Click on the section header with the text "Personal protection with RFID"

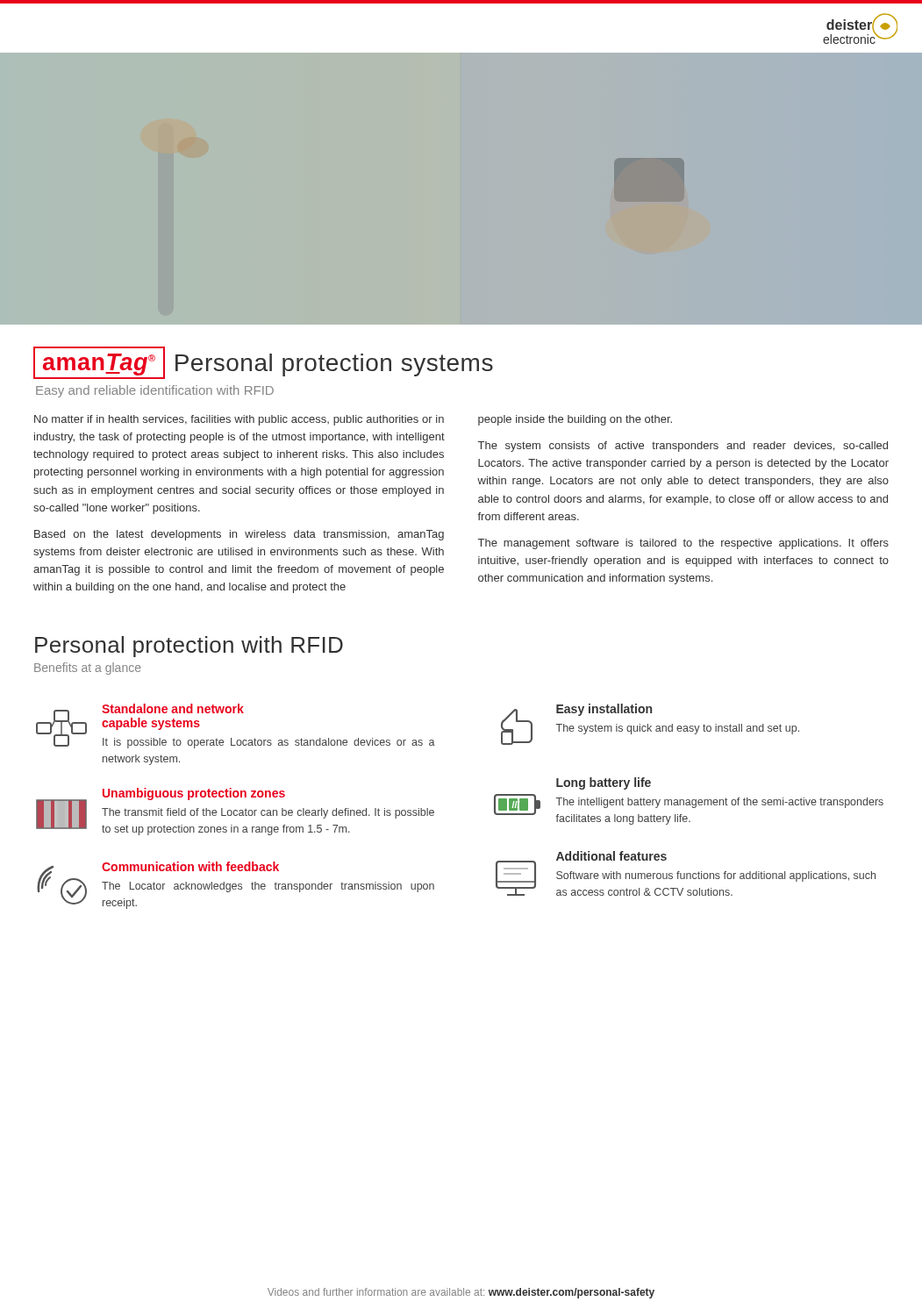[x=189, y=645]
